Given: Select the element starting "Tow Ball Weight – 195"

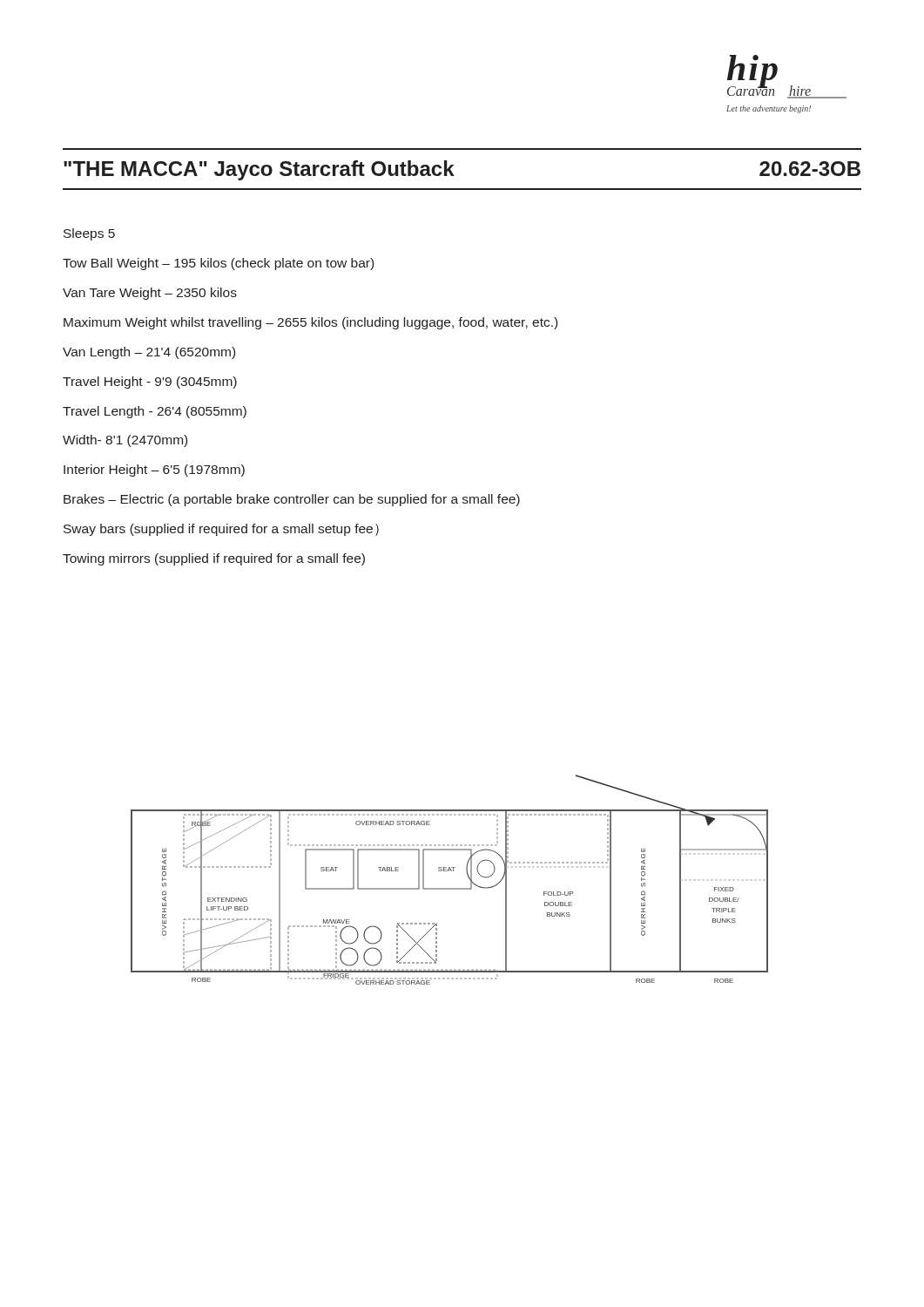Looking at the screenshot, I should click(219, 263).
